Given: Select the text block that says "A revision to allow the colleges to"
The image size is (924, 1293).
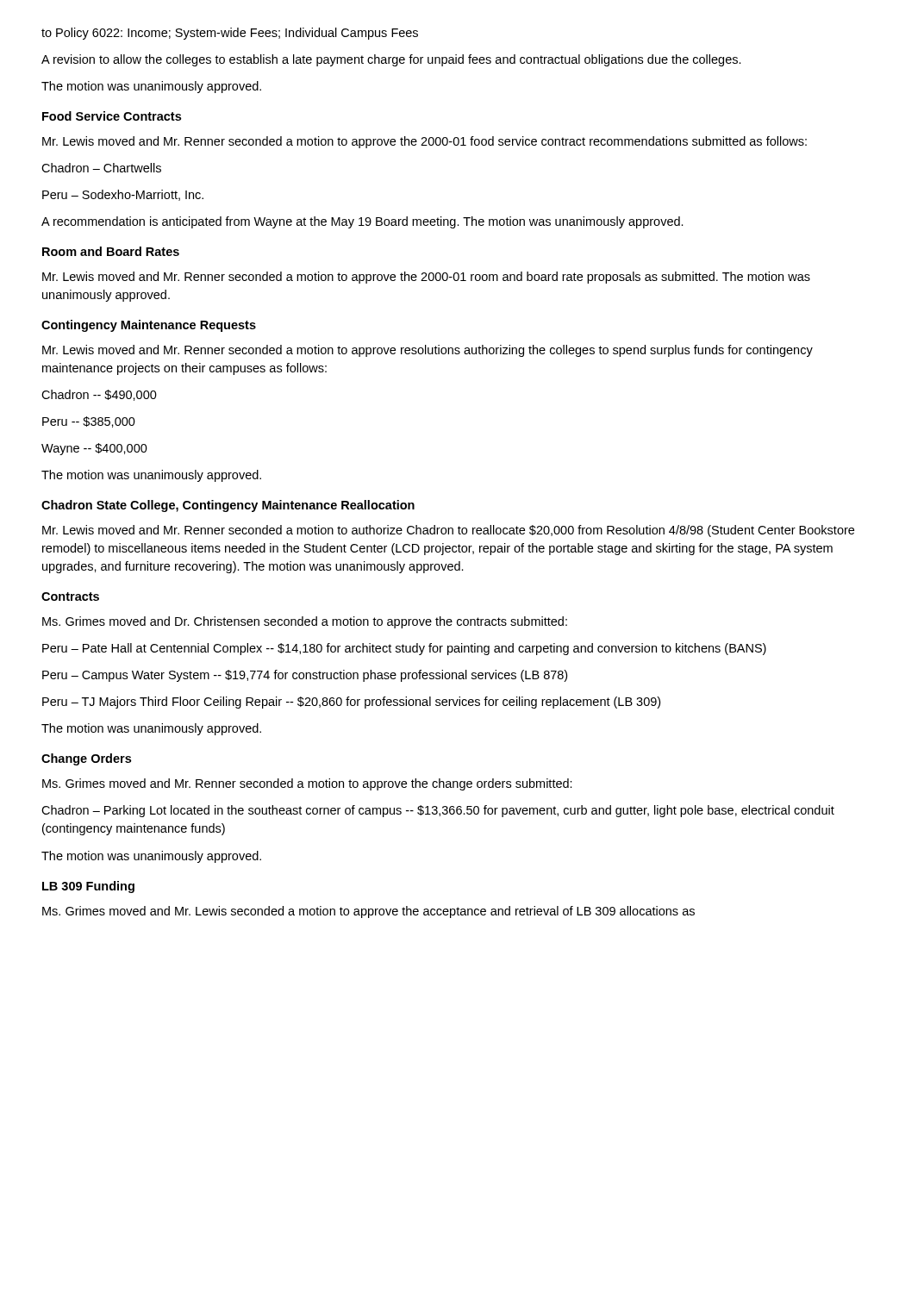Looking at the screenshot, I should [392, 59].
